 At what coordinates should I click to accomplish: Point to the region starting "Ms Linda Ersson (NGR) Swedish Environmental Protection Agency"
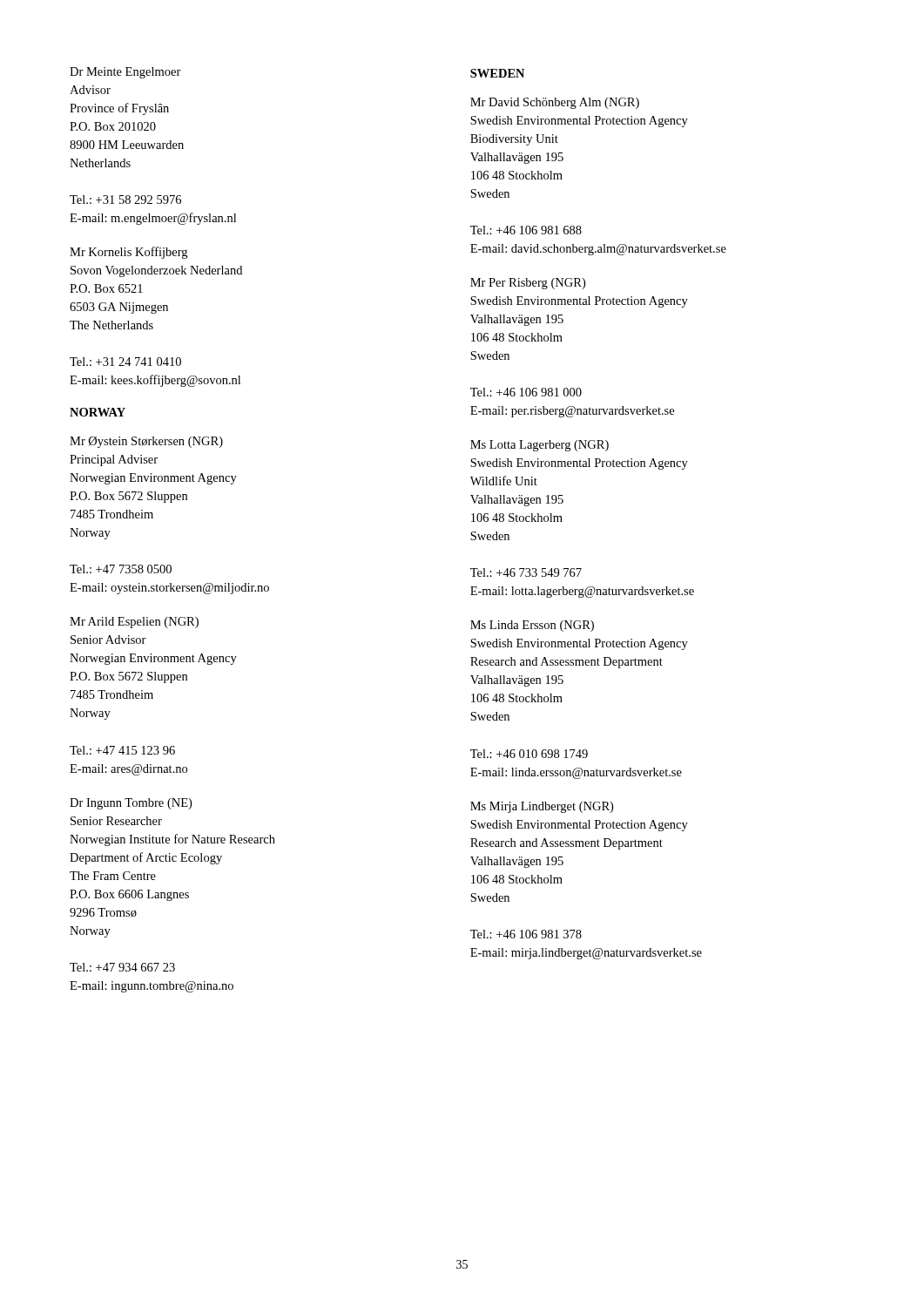tap(532, 626)
